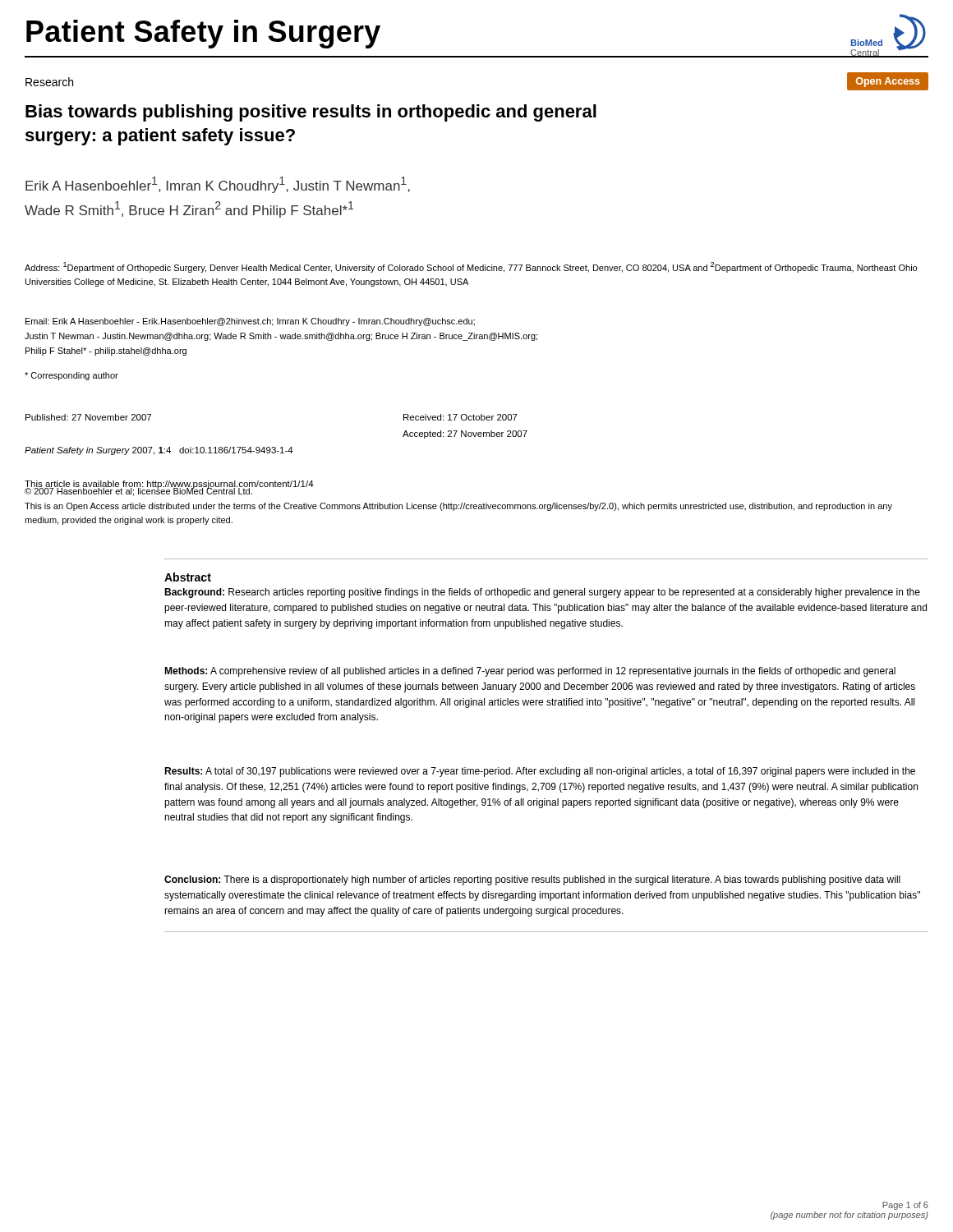953x1232 pixels.
Task: Locate the text block that reads "Address: 1Department of Orthopedic Surgery,"
Action: tap(471, 273)
